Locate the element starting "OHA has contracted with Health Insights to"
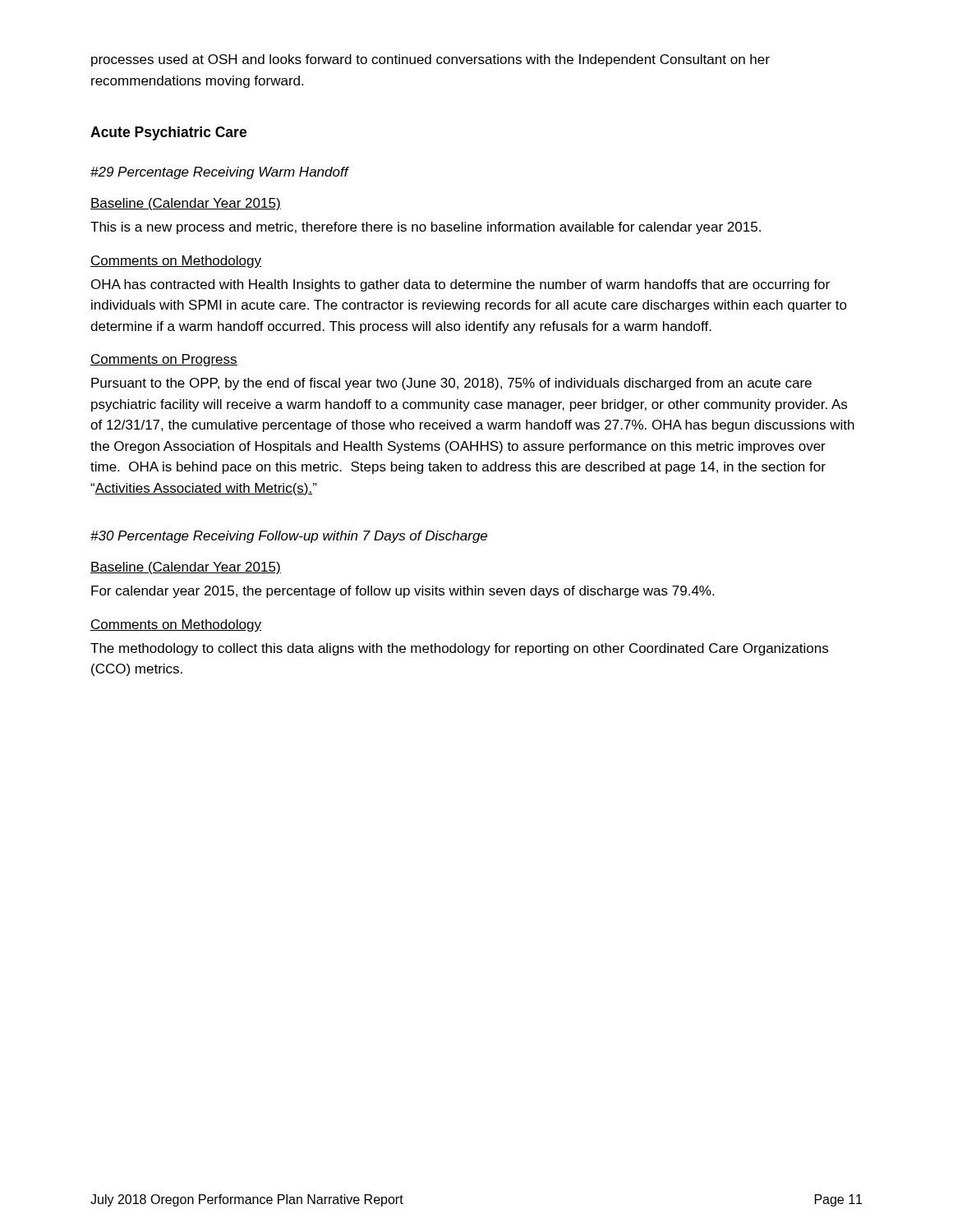This screenshot has height=1232, width=953. (469, 305)
